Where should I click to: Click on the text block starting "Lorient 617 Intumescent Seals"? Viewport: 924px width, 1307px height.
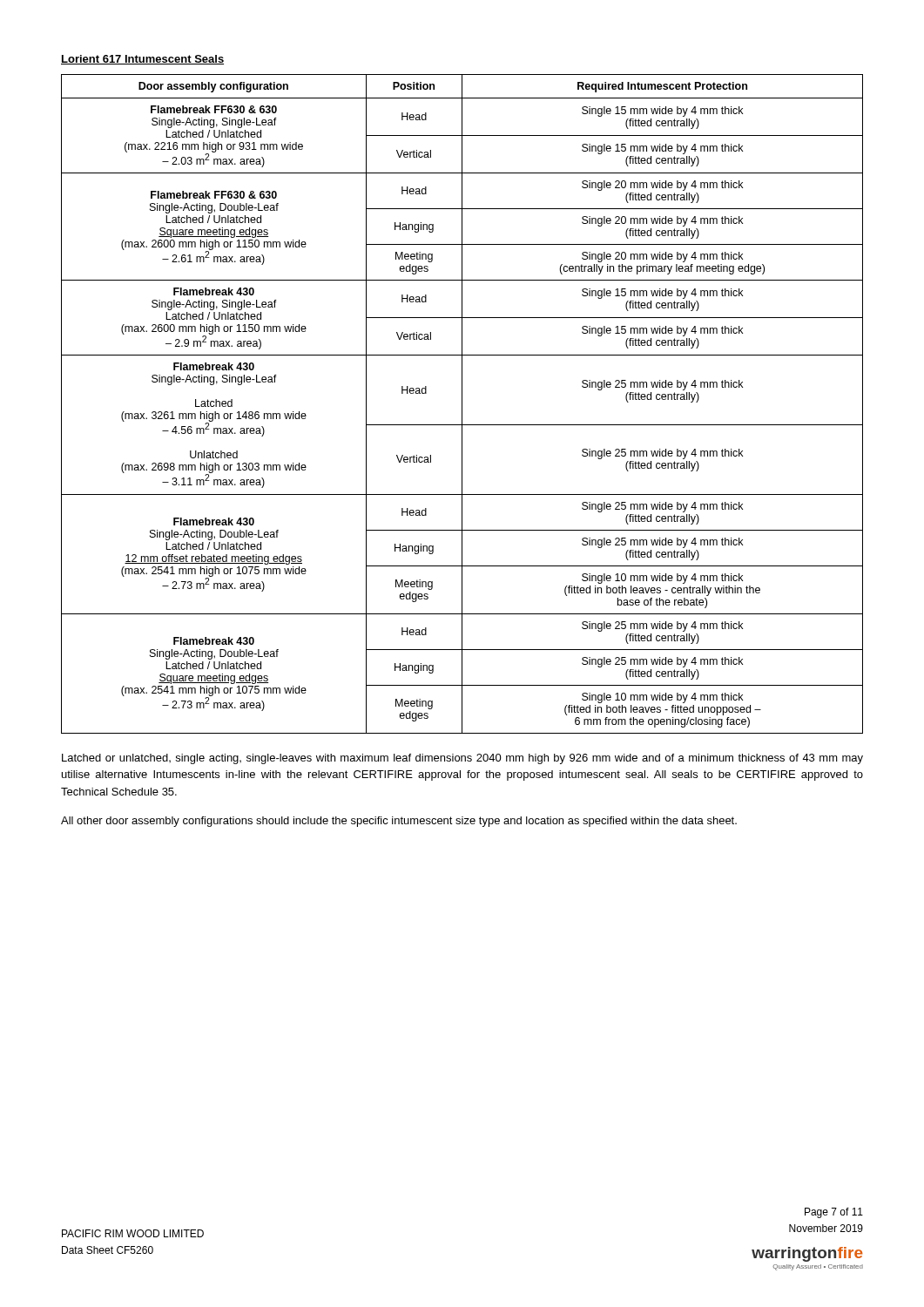[142, 59]
